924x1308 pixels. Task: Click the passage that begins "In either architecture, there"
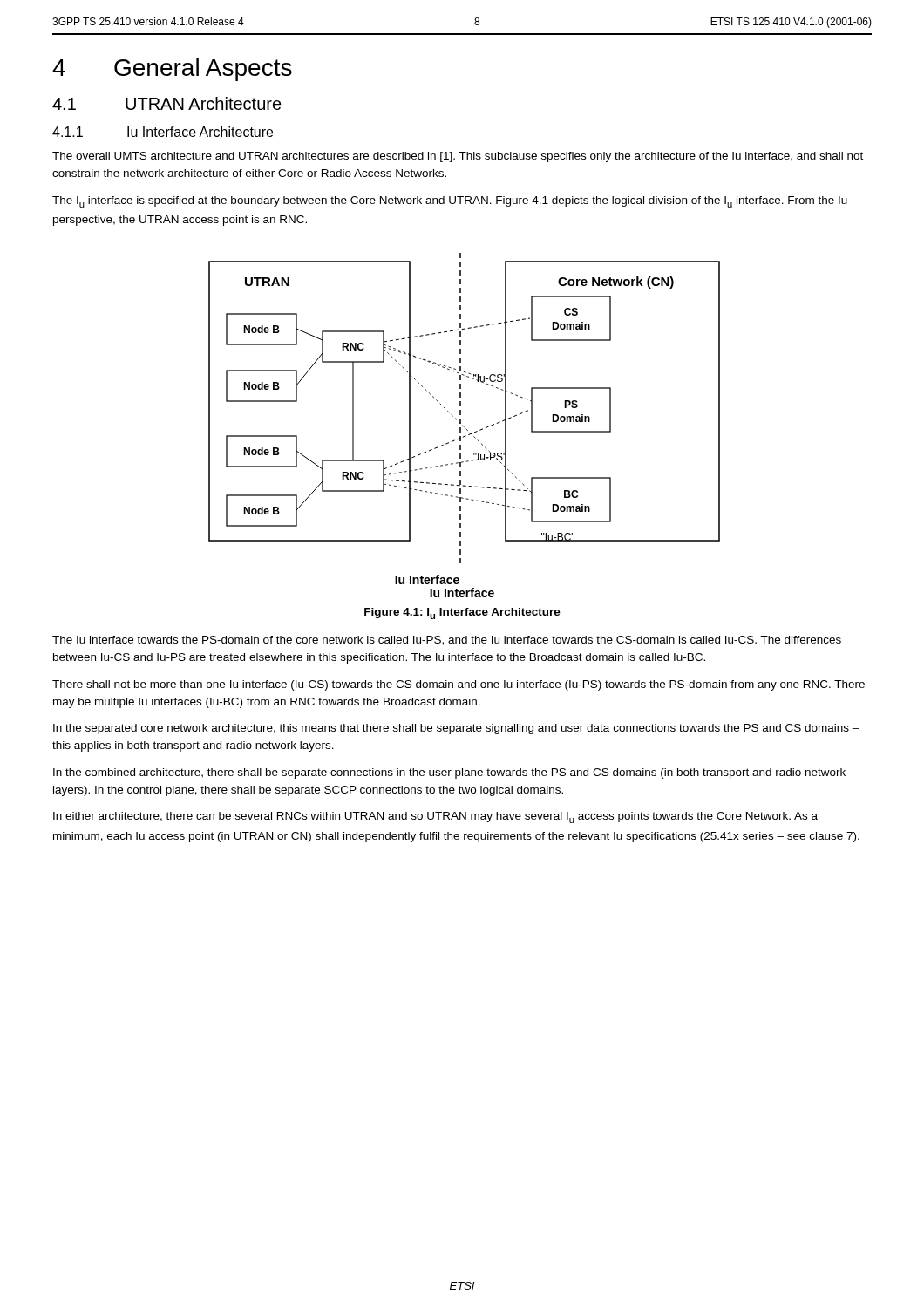click(456, 826)
